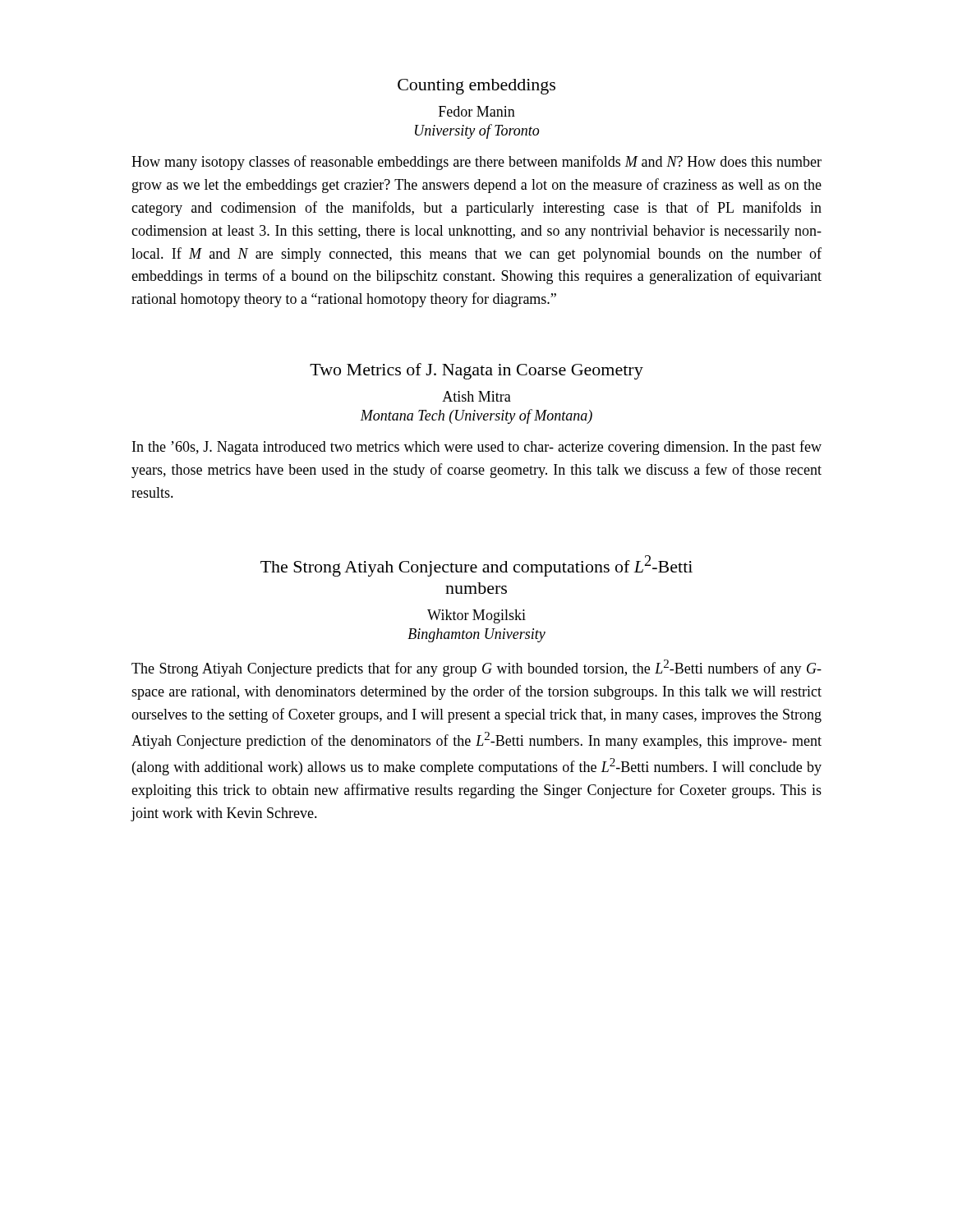This screenshot has width=953, height=1232.
Task: Click on the block starting "In the ’60s,"
Action: click(x=476, y=470)
